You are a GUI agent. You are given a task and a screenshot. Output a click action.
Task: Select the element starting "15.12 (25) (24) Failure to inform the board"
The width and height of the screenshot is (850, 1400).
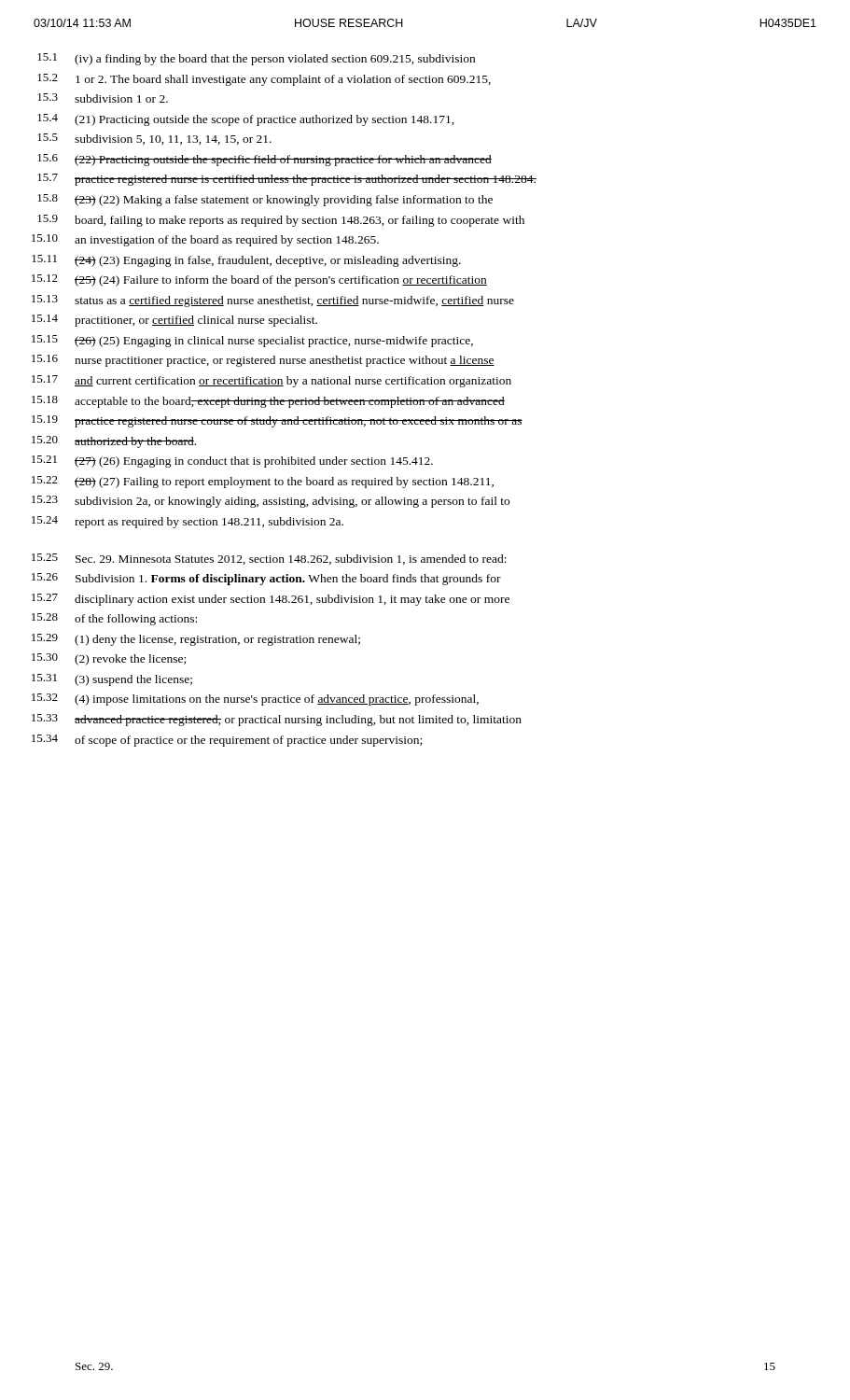(425, 280)
